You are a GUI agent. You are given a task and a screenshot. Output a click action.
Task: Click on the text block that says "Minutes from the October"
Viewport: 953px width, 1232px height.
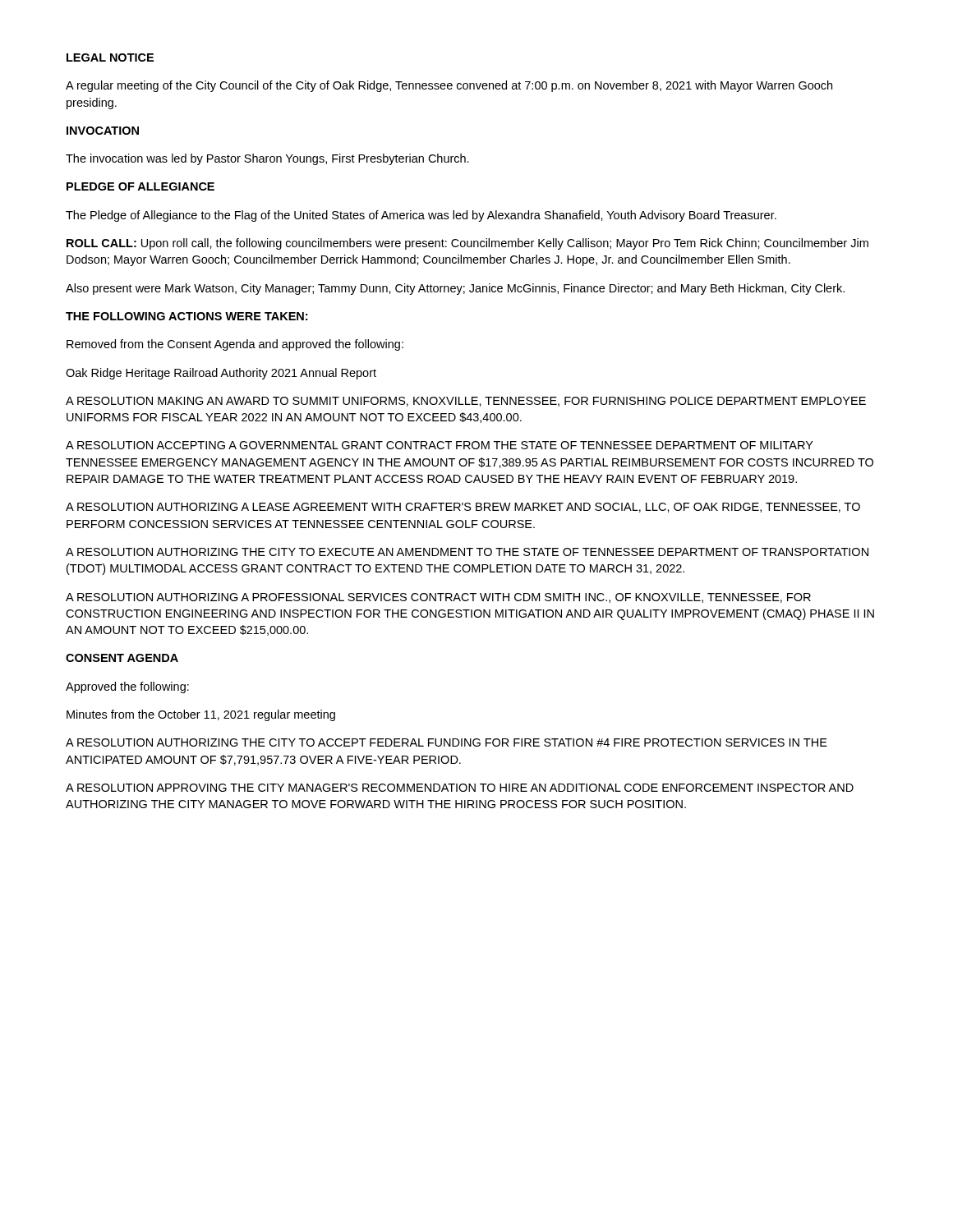click(201, 715)
